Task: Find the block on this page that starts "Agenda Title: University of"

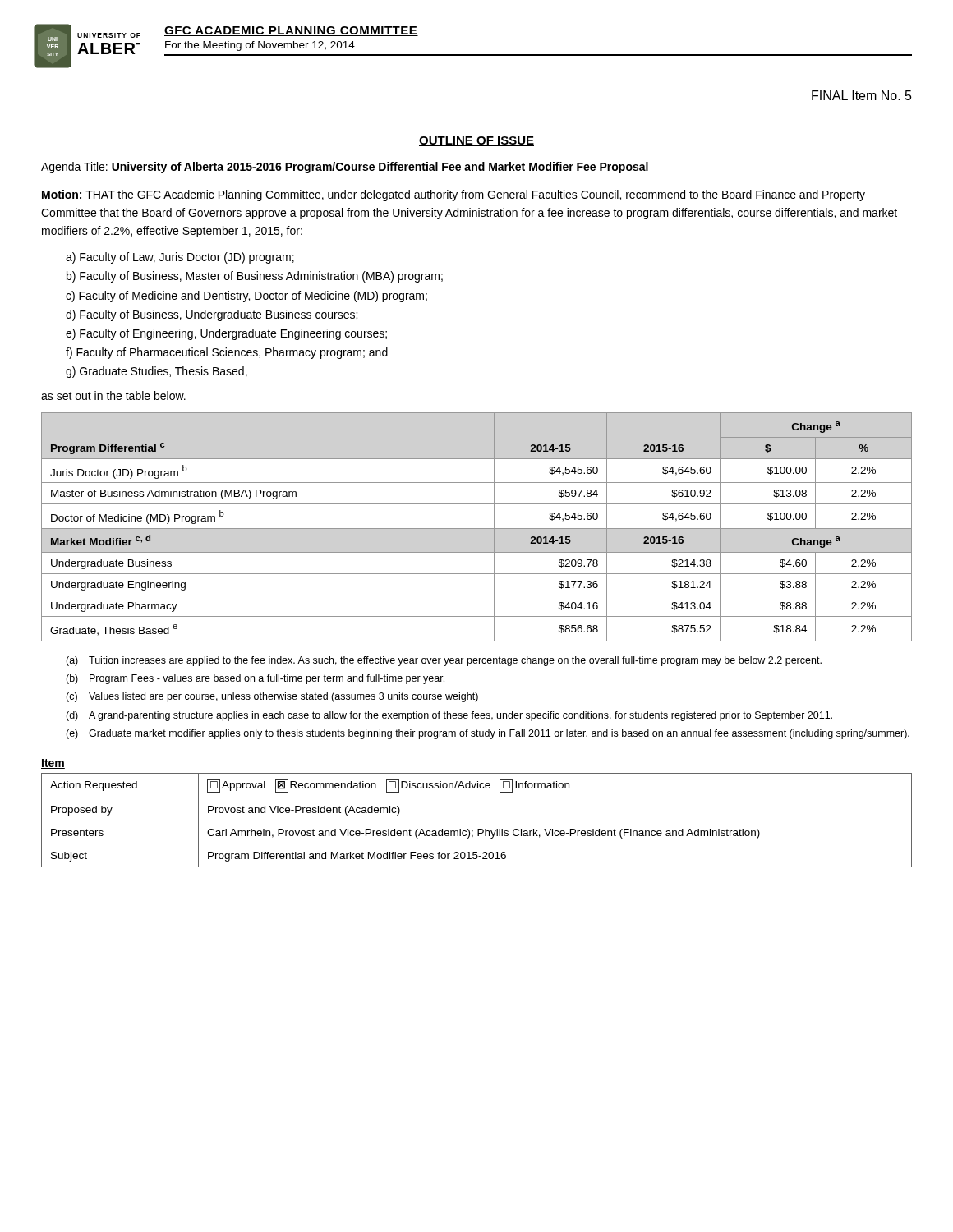Action: pyautogui.click(x=345, y=167)
